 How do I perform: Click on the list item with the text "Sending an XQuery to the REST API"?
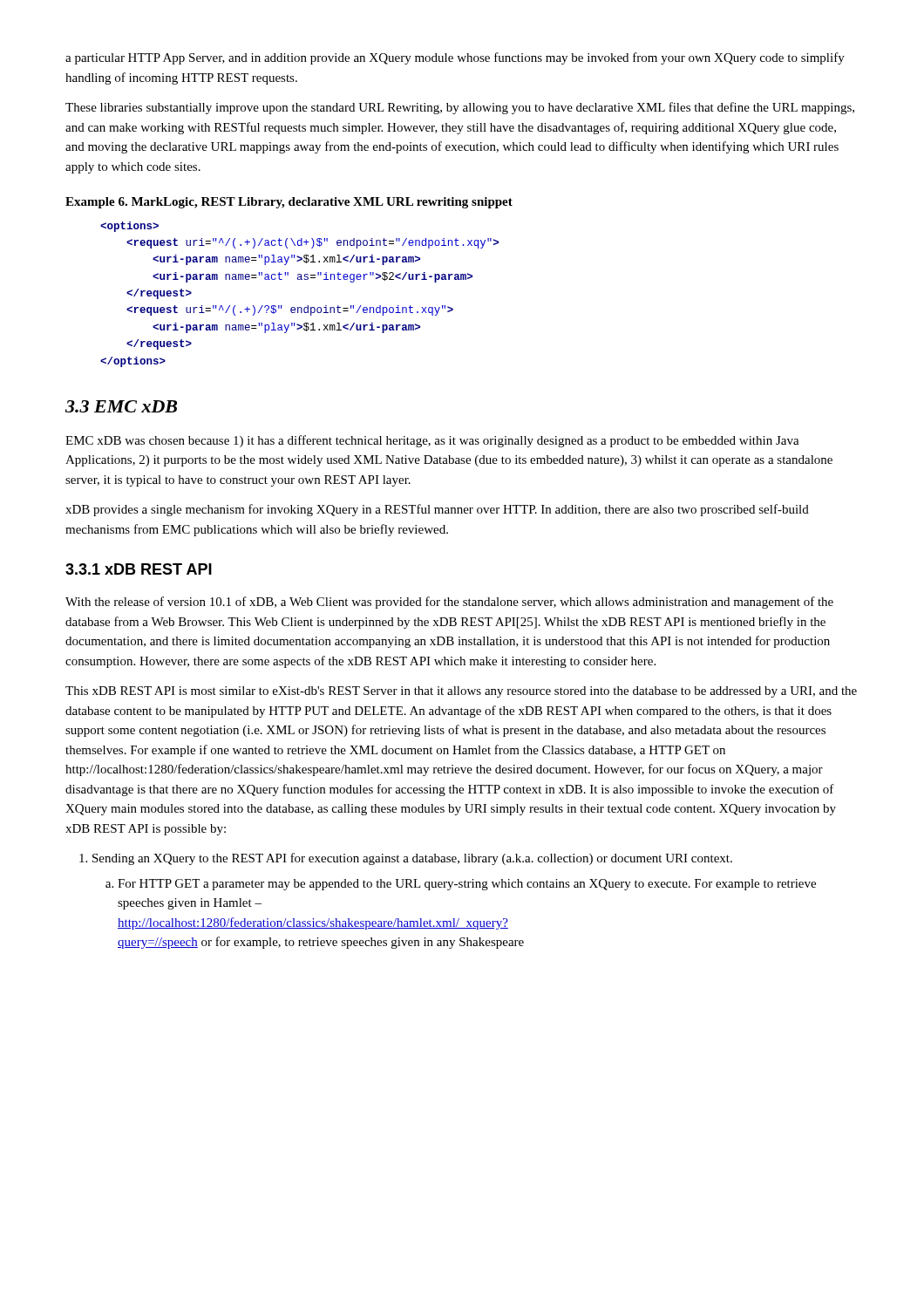pyautogui.click(x=412, y=859)
